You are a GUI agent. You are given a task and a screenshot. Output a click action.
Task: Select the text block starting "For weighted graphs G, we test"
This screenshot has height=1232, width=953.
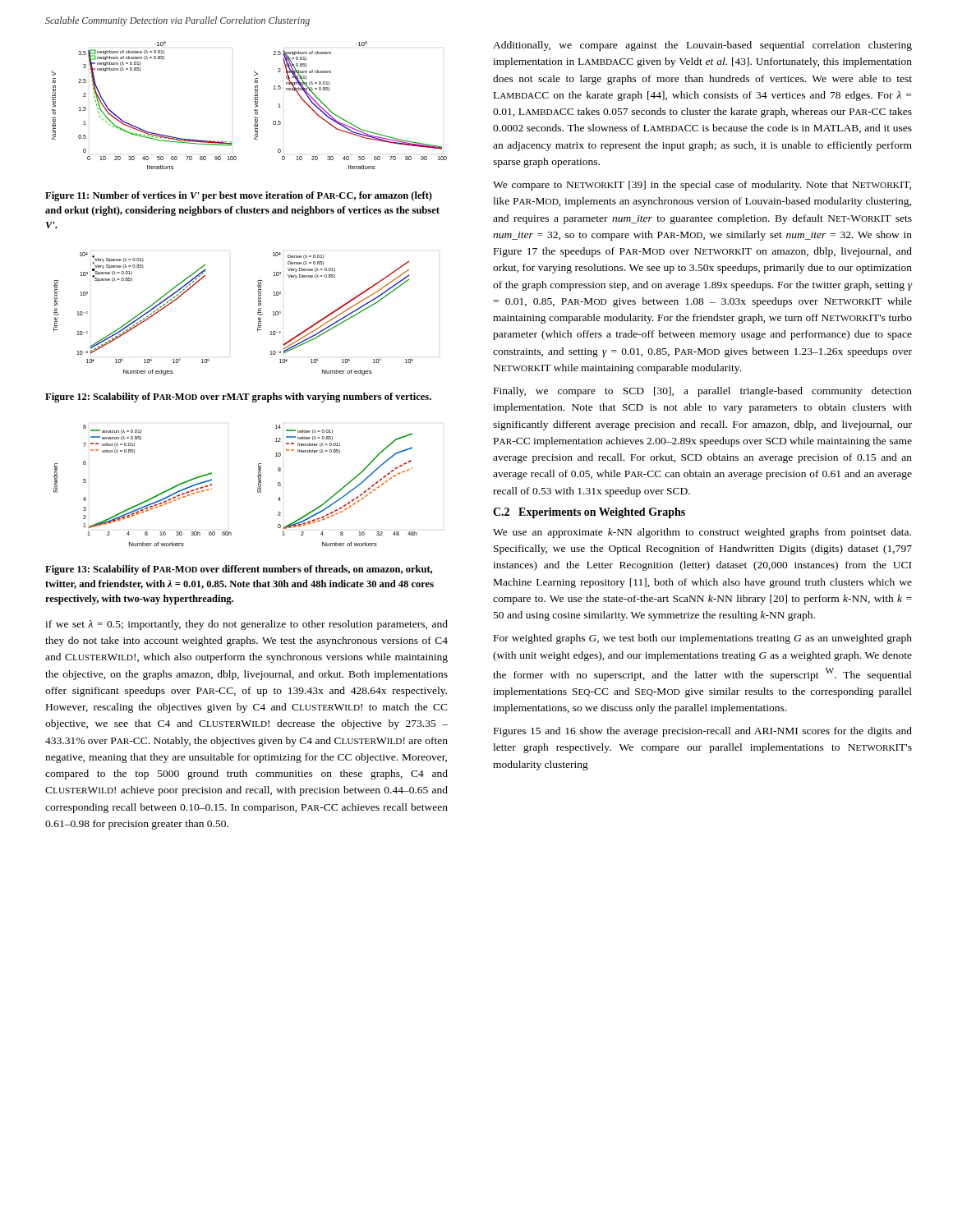[702, 673]
